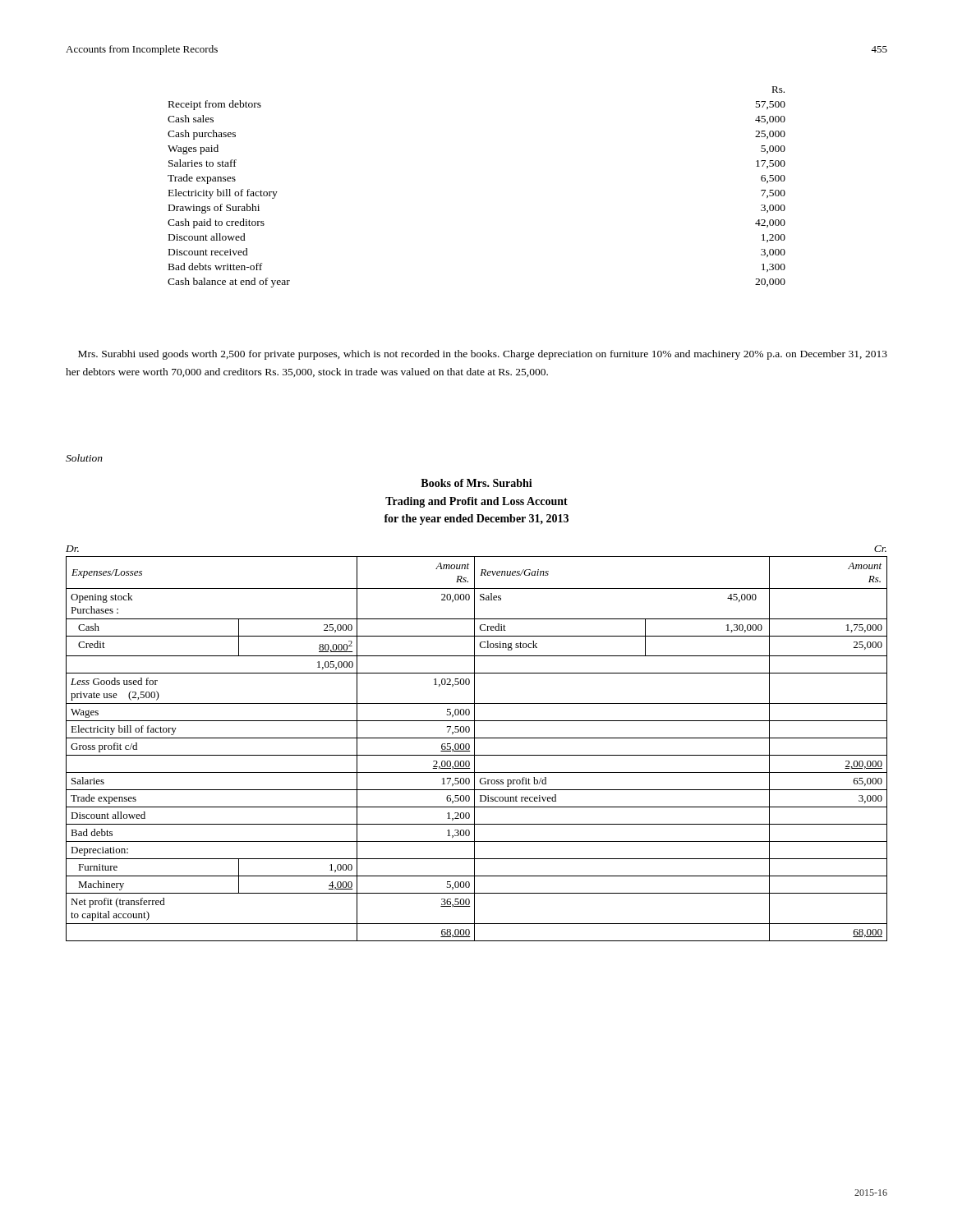The height and width of the screenshot is (1232, 953).
Task: Point to the block beginning "Cash balance at"
Action: pyautogui.click(x=233, y=282)
